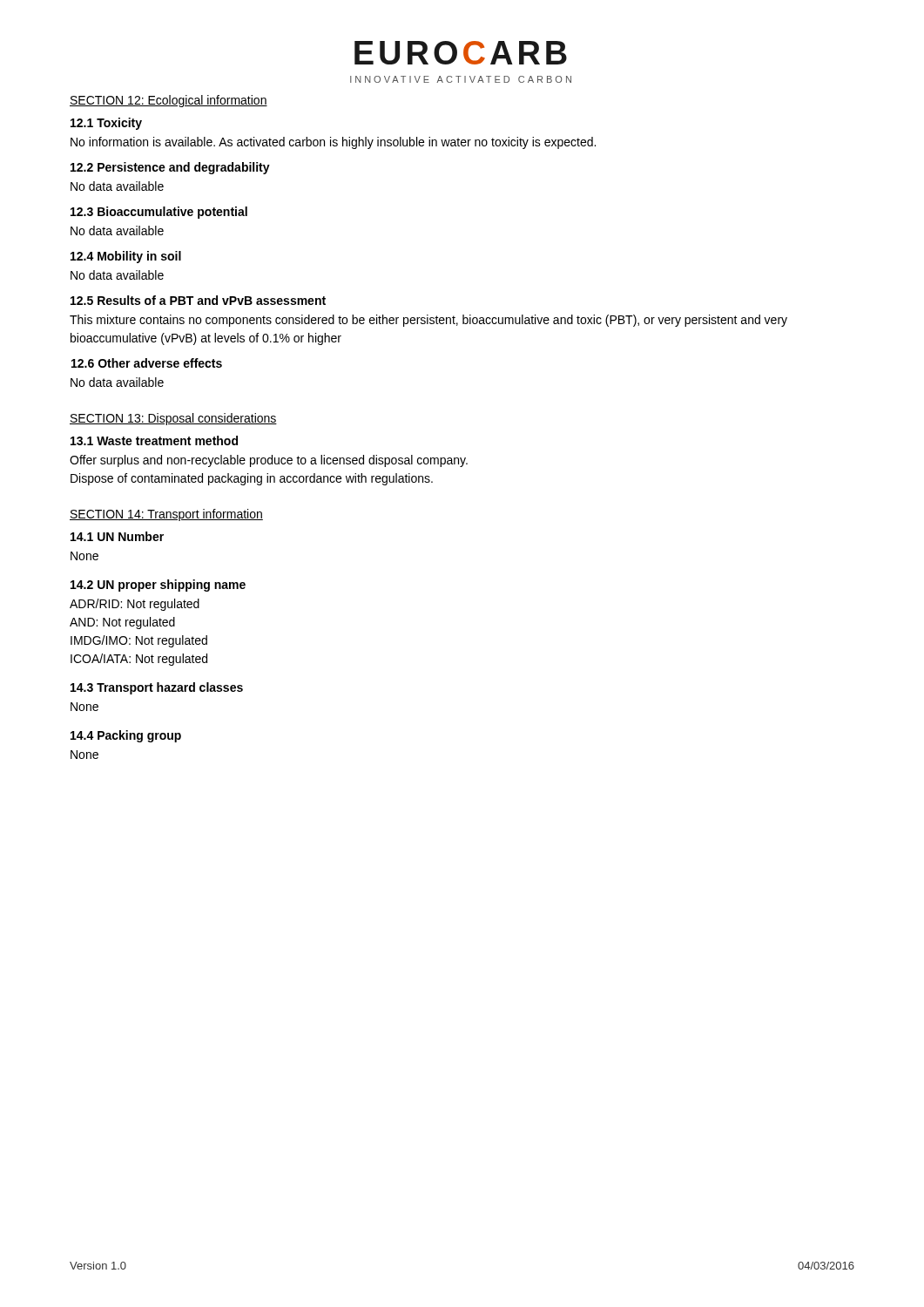This screenshot has width=924, height=1307.
Task: Locate the text block starting "12.3 Bioaccumulative potential"
Action: (x=159, y=212)
